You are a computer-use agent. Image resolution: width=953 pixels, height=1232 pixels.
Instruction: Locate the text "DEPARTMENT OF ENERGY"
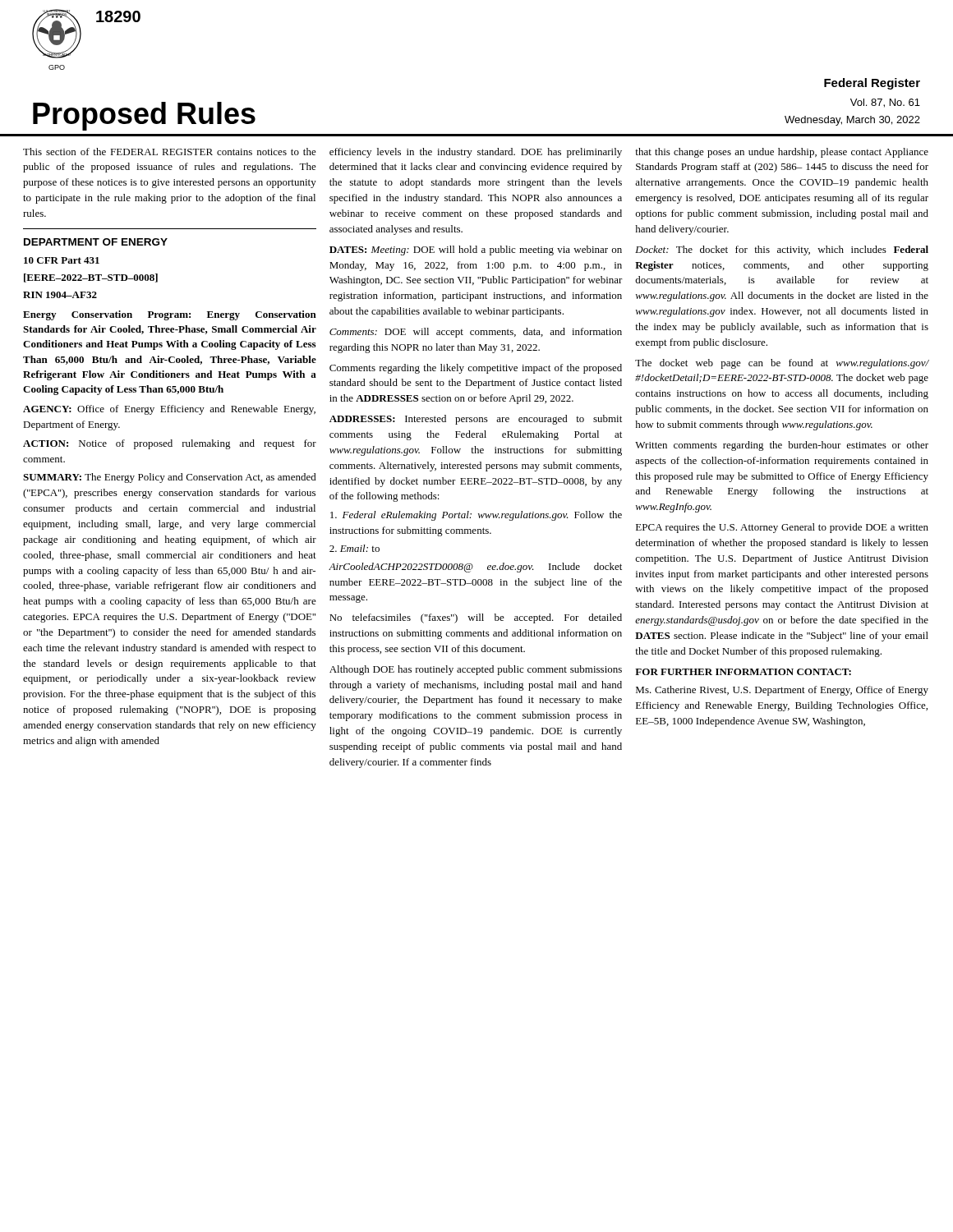coord(95,242)
